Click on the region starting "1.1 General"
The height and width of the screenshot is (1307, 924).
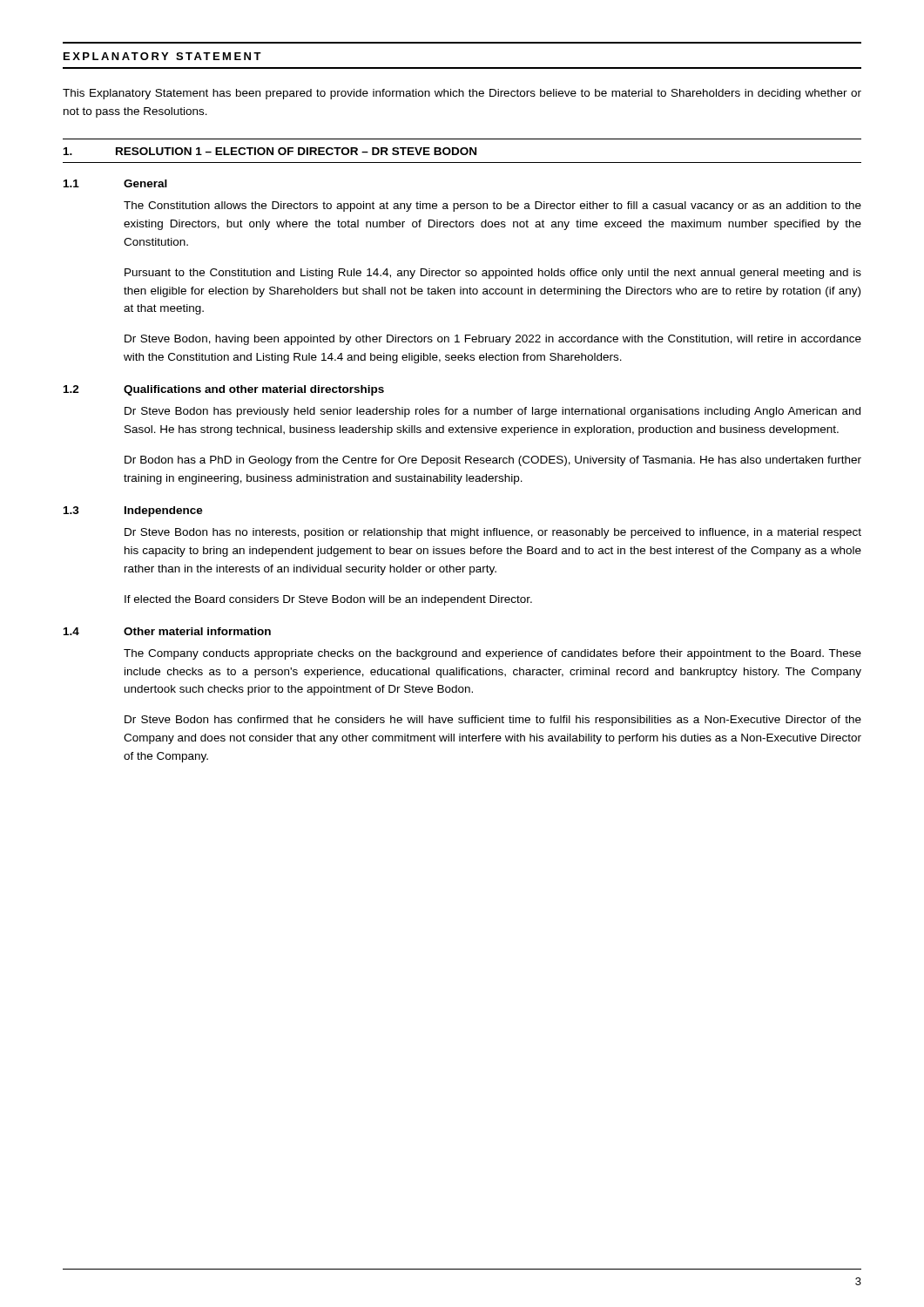[x=76, y=183]
